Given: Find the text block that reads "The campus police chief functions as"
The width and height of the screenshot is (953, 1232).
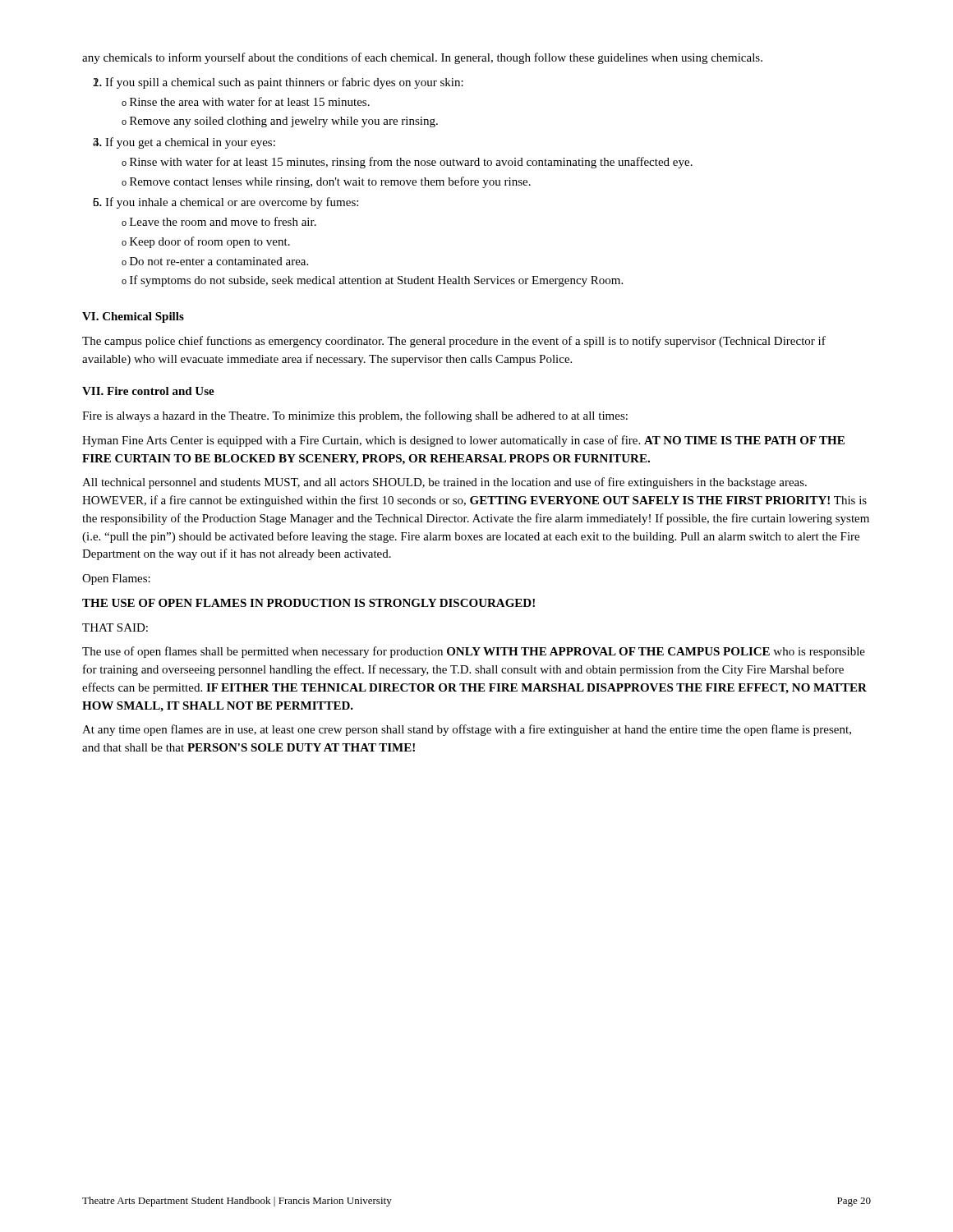Looking at the screenshot, I should point(476,350).
